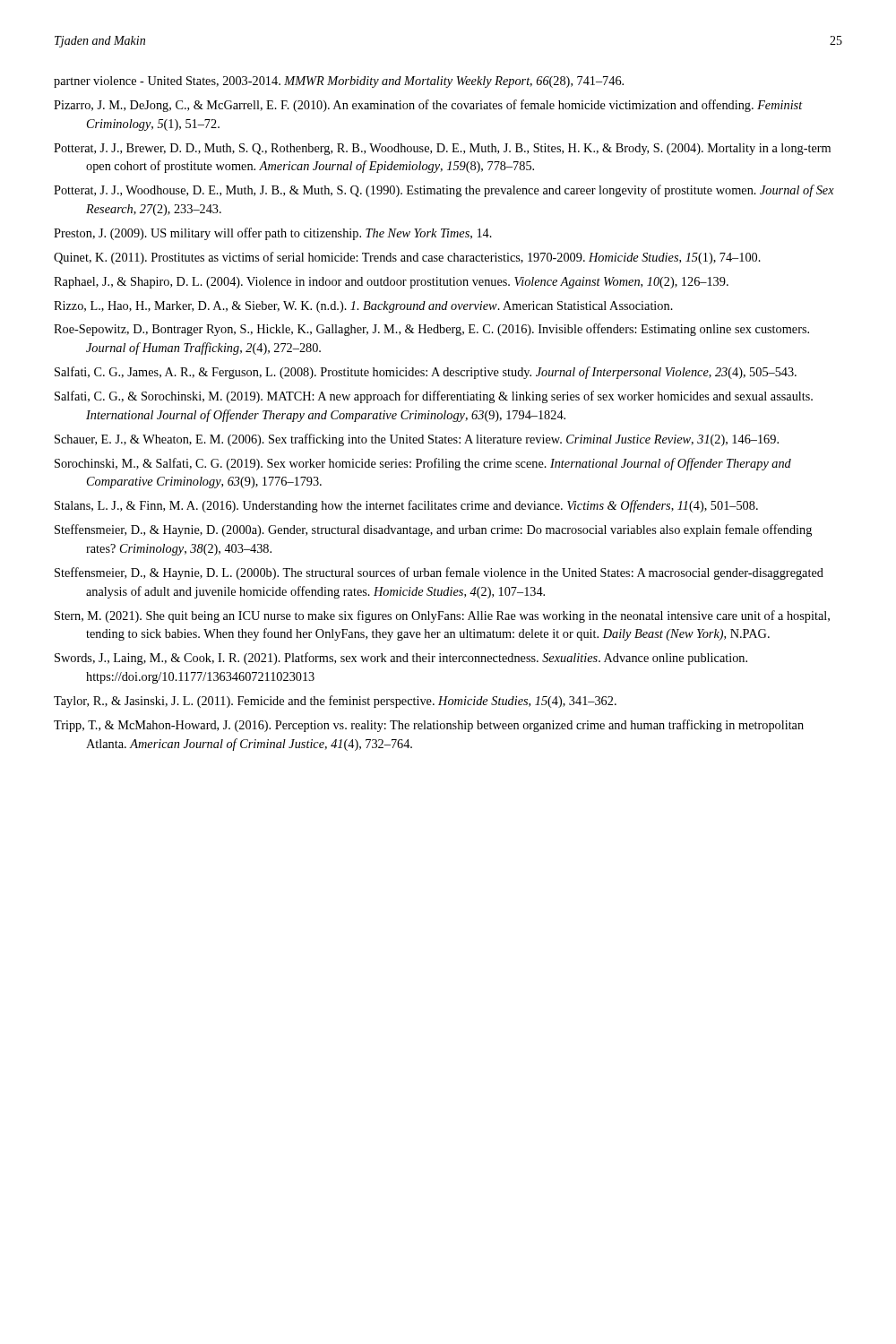
Task: Navigate to the text block starting "Tripp, T., & McMahon-Howard, J. (2016). Perception"
Action: pyautogui.click(x=429, y=734)
